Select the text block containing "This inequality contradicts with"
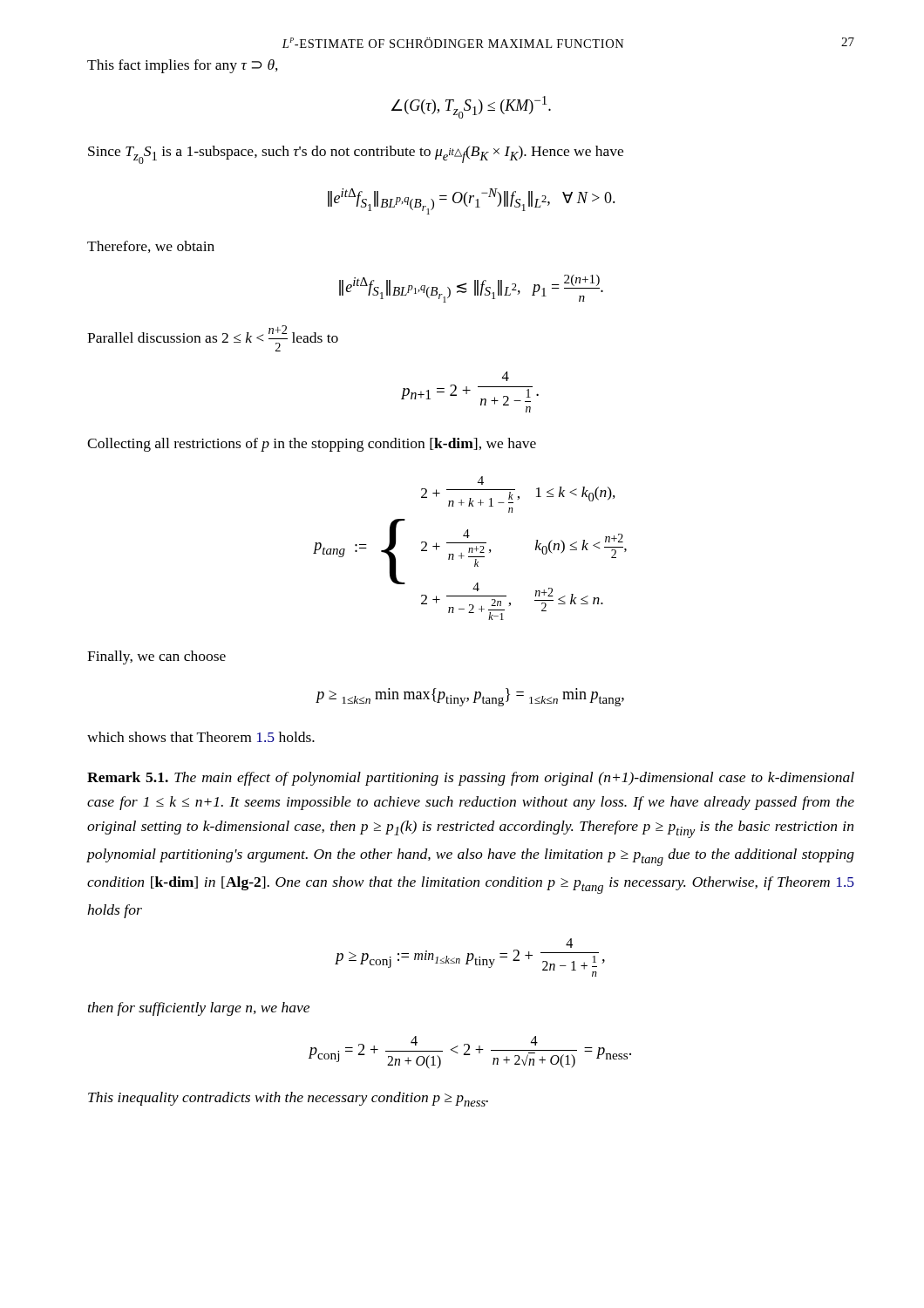This screenshot has width=924, height=1308. [x=471, y=1099]
